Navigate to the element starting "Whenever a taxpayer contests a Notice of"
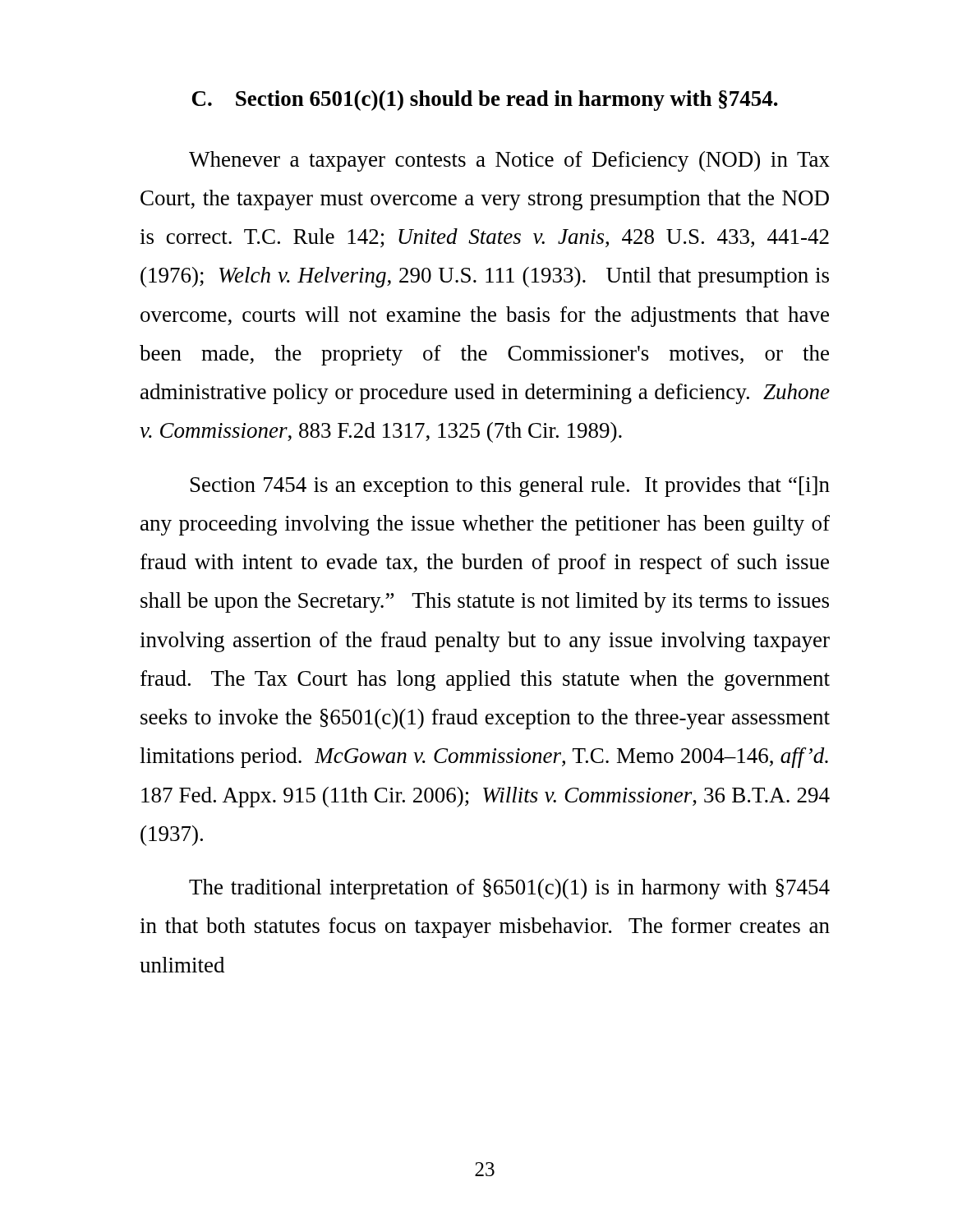The width and height of the screenshot is (953, 1232). pyautogui.click(x=509, y=161)
